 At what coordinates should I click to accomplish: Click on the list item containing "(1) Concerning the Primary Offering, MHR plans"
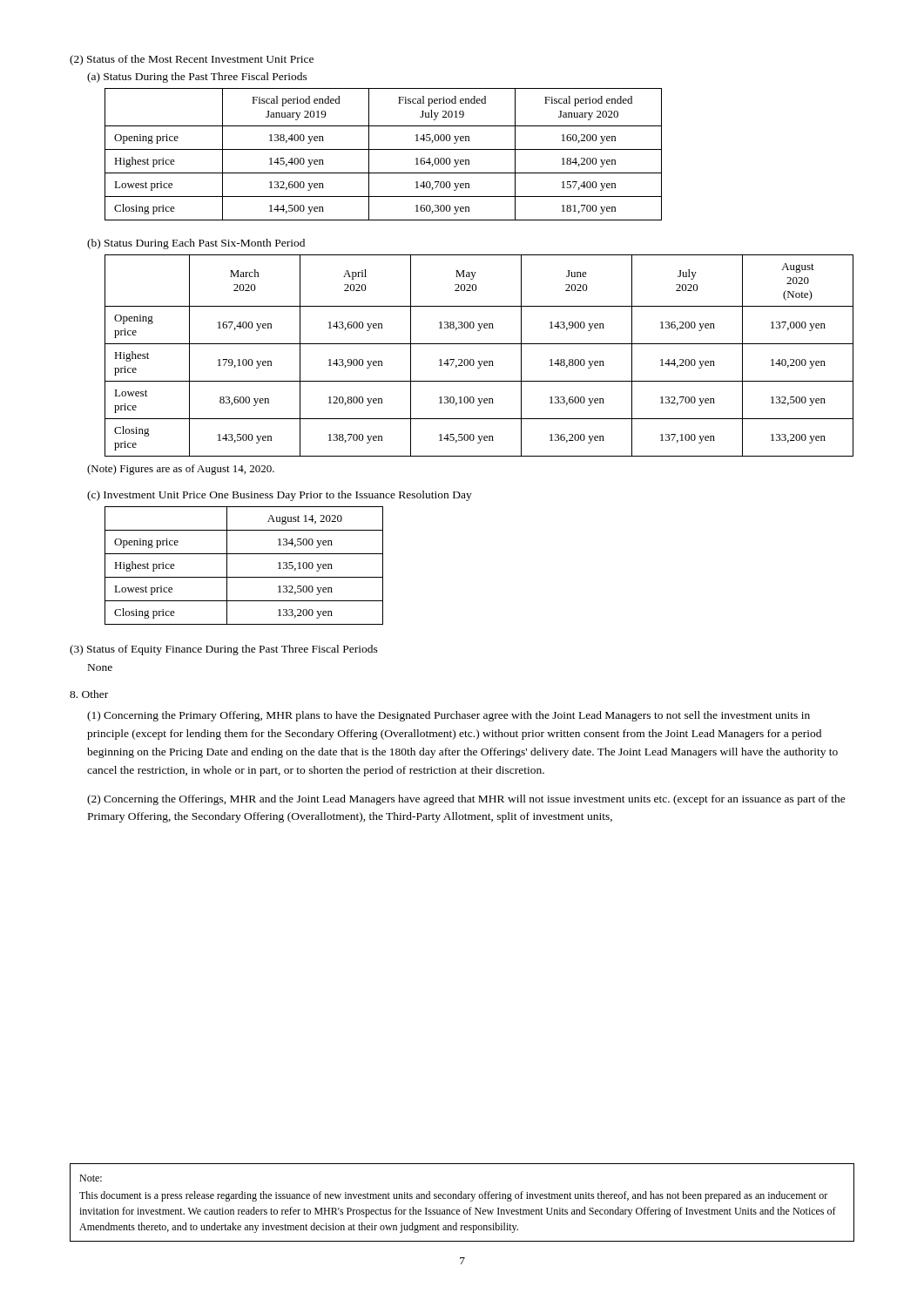click(x=463, y=742)
